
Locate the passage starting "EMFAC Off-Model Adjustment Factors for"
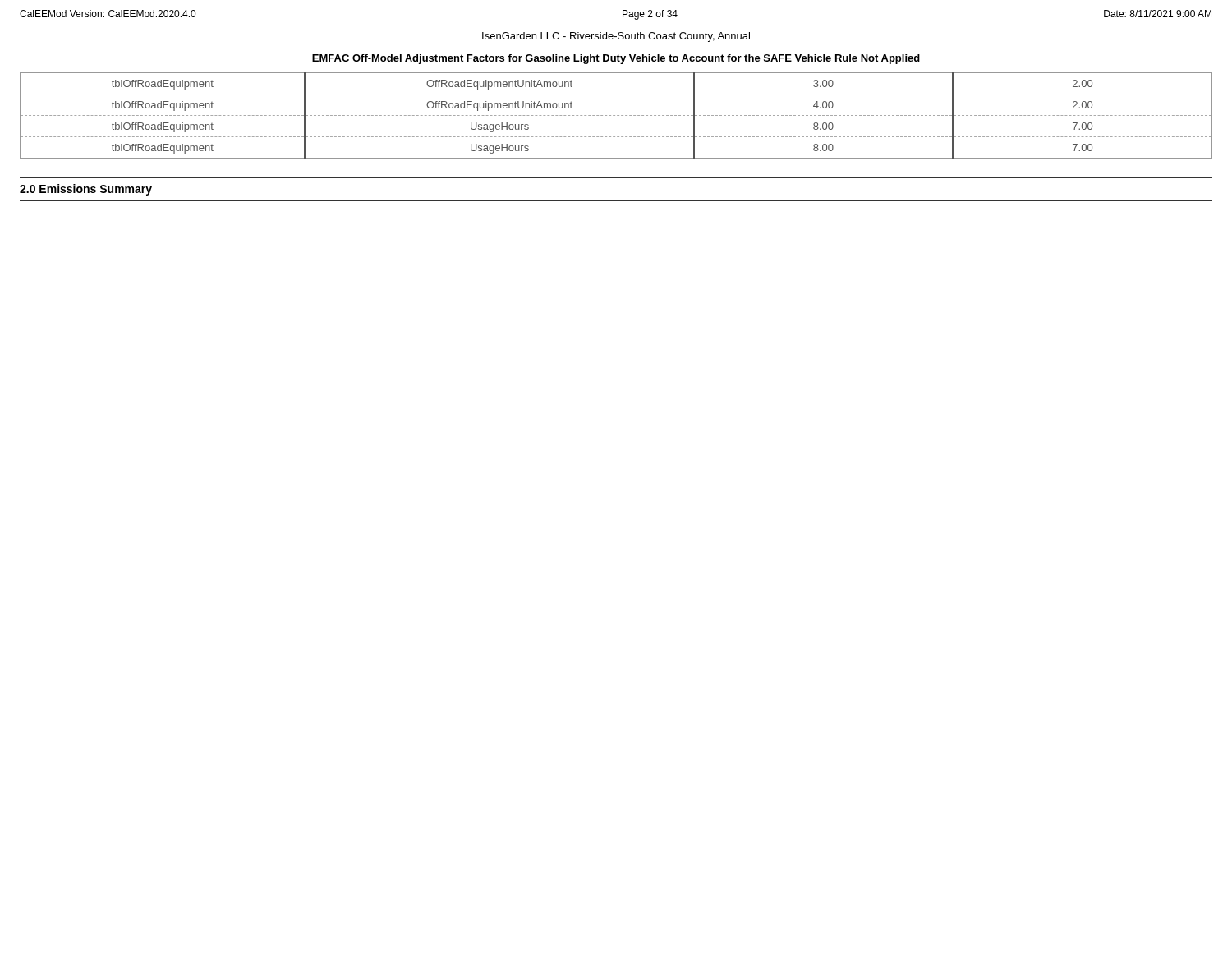(x=616, y=58)
